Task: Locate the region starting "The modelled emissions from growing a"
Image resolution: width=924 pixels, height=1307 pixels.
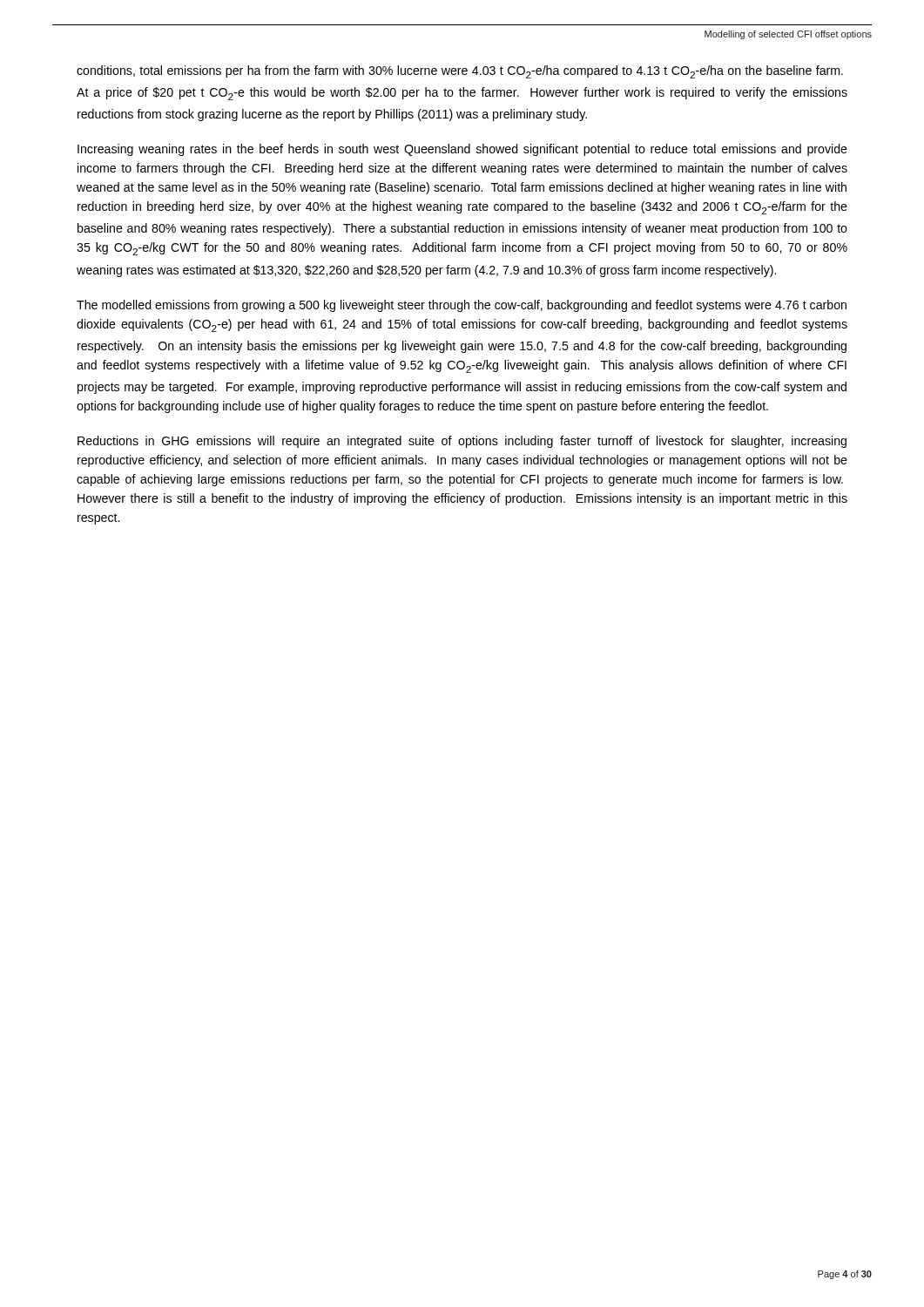Action: (462, 355)
